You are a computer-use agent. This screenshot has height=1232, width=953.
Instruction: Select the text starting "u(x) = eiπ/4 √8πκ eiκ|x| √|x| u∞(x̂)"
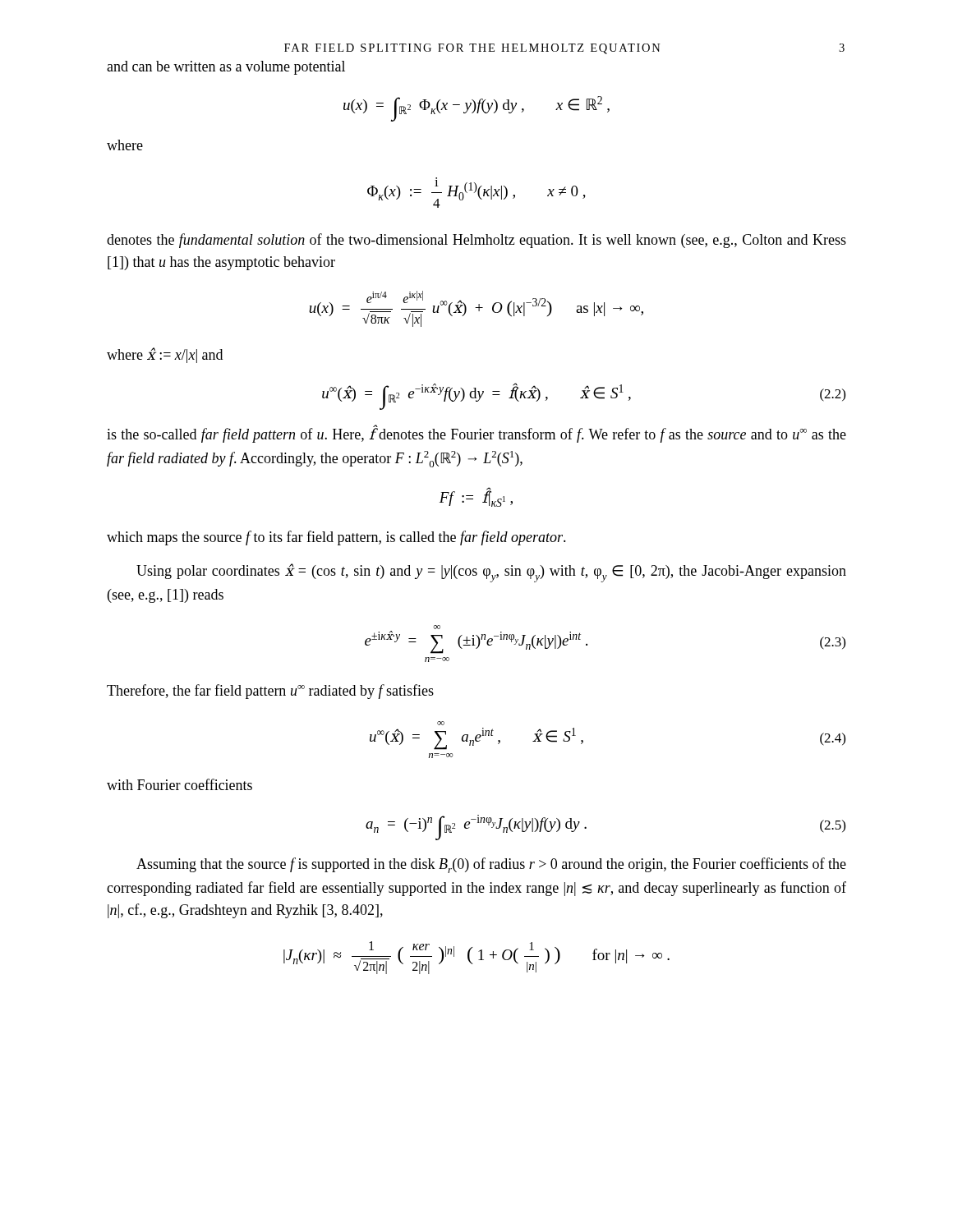click(476, 309)
